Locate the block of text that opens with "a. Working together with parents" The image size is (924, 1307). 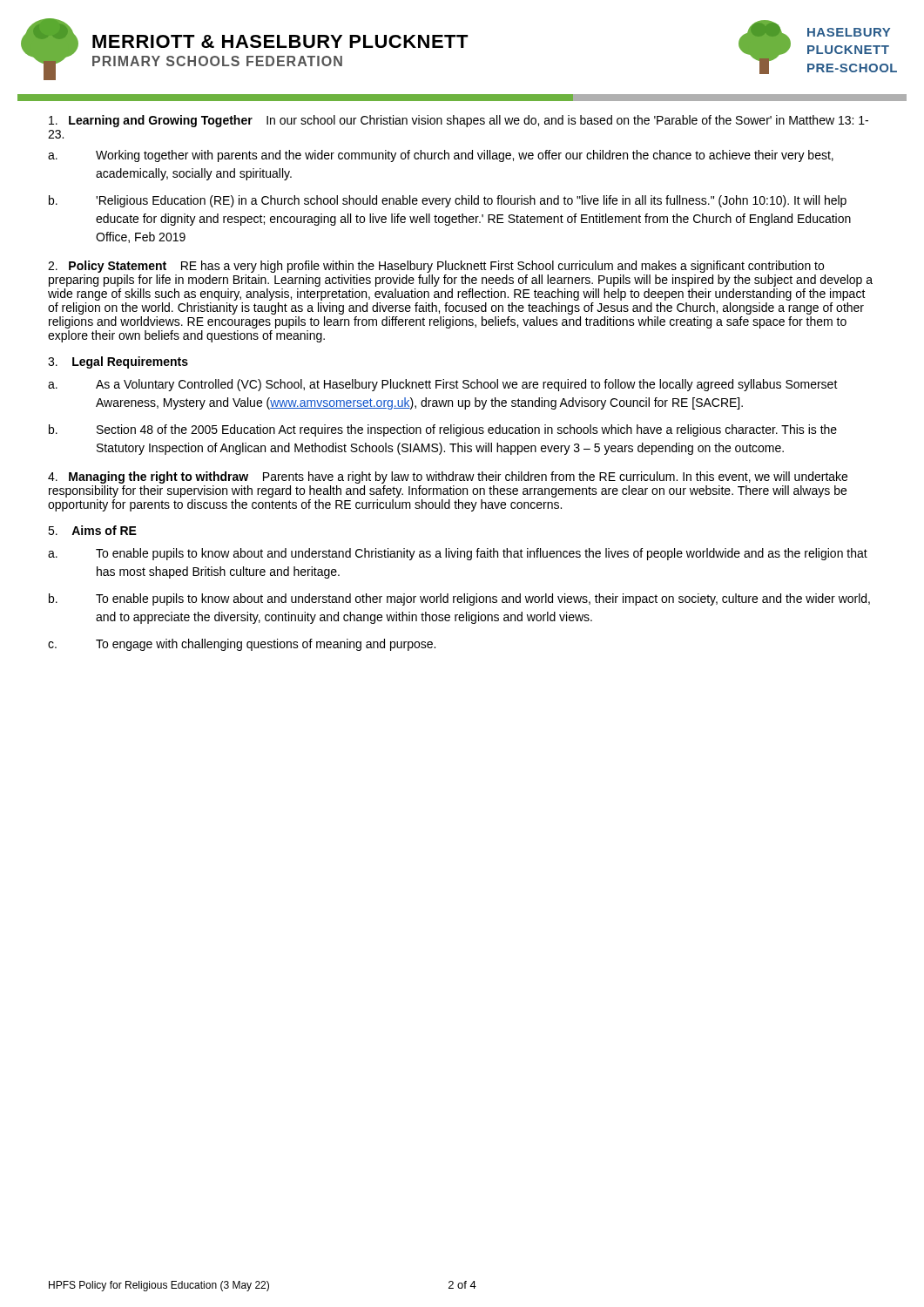462,165
